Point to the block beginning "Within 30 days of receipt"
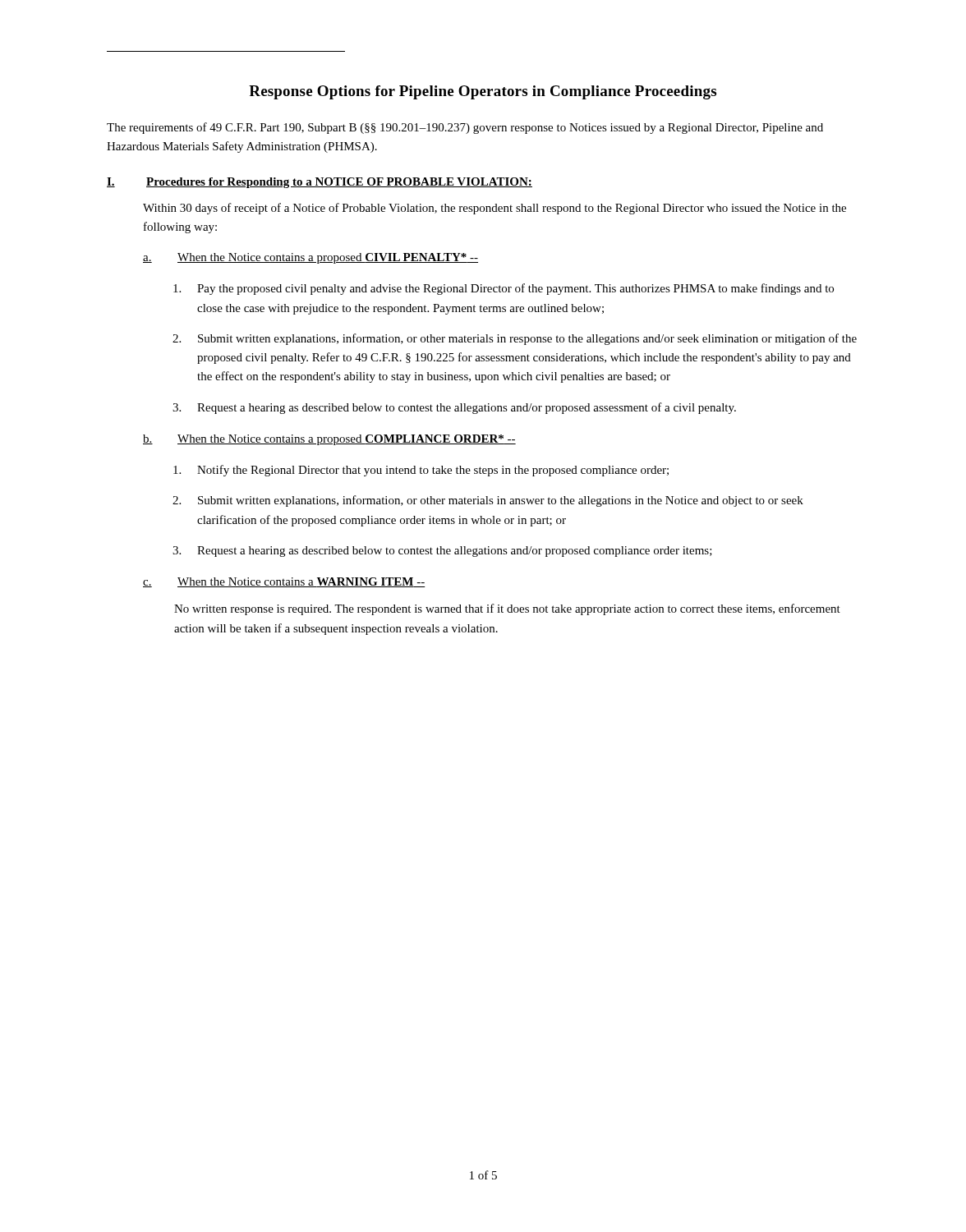 tap(495, 217)
